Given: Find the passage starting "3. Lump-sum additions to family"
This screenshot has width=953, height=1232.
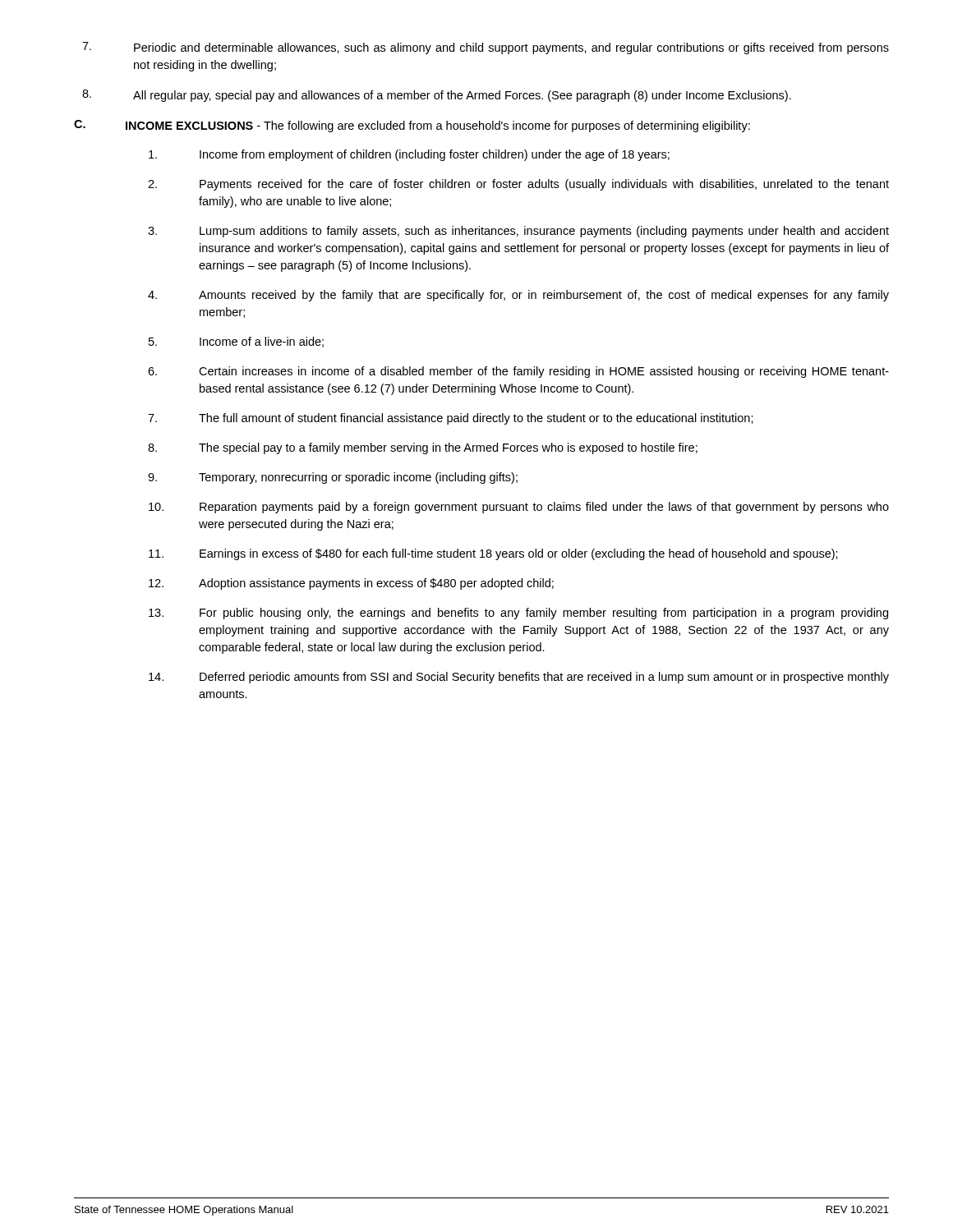Looking at the screenshot, I should tap(507, 249).
